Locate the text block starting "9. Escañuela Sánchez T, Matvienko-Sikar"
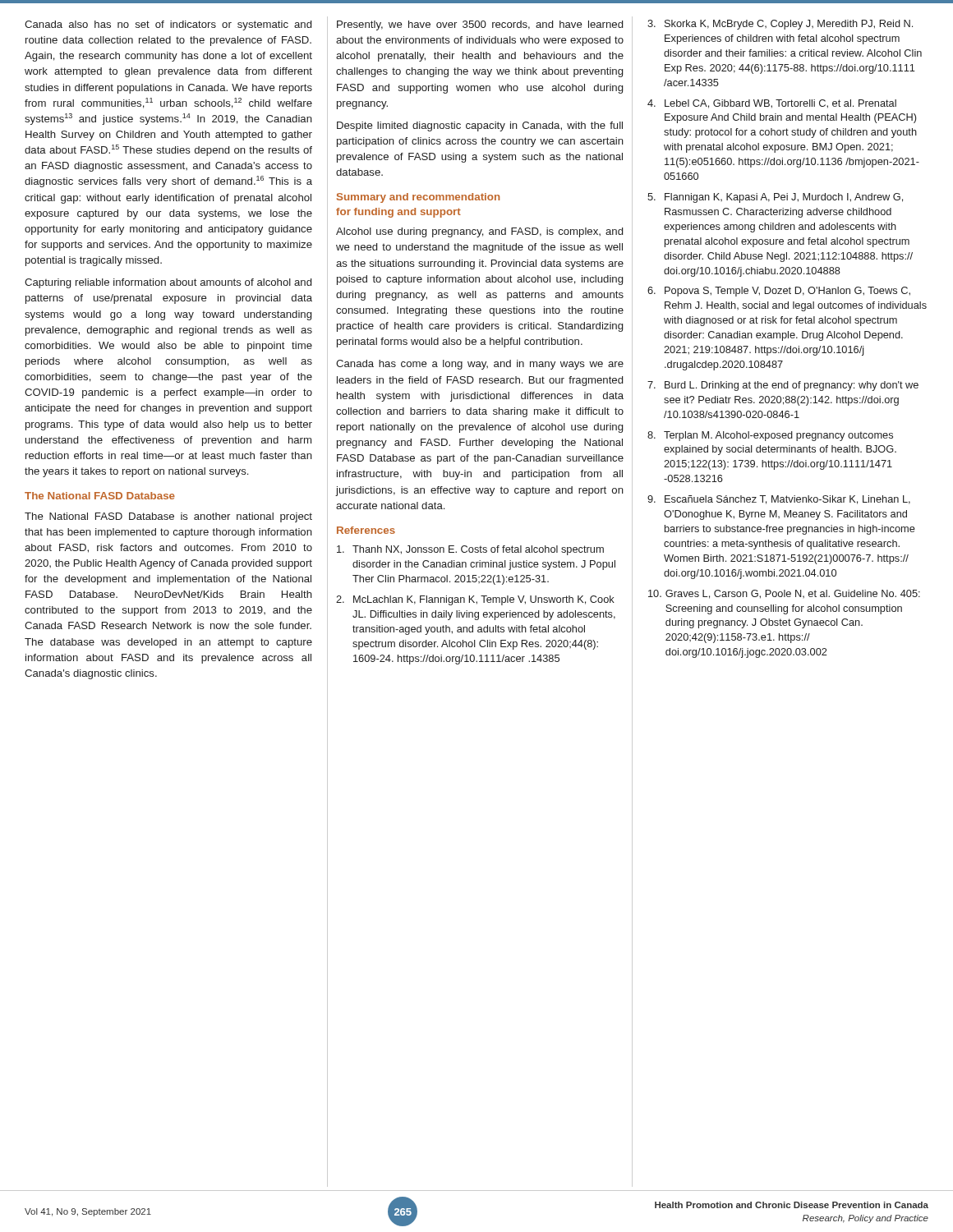Screen dimensions: 1232x953 coord(788,536)
